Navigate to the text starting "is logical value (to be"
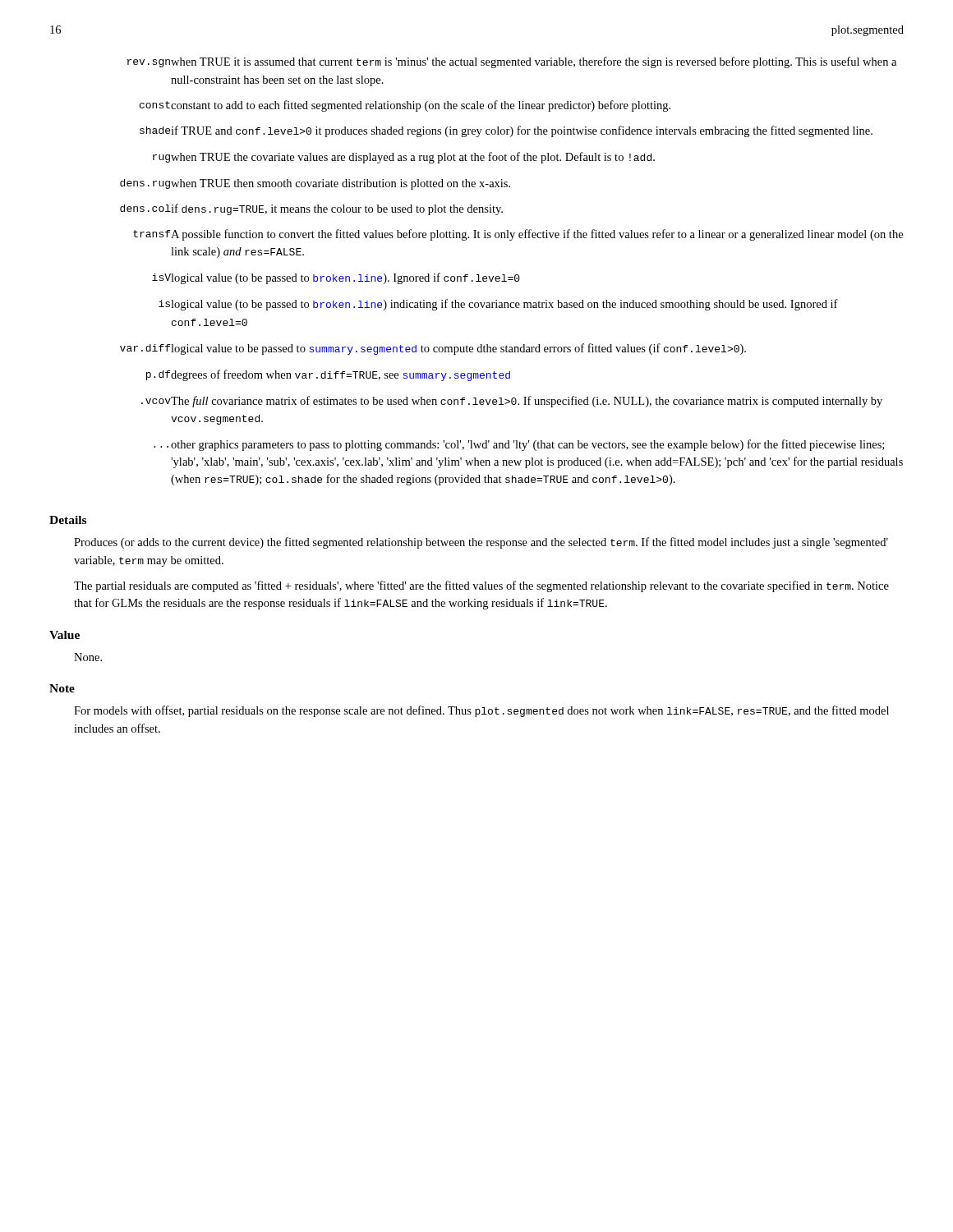The width and height of the screenshot is (953, 1232). (476, 315)
